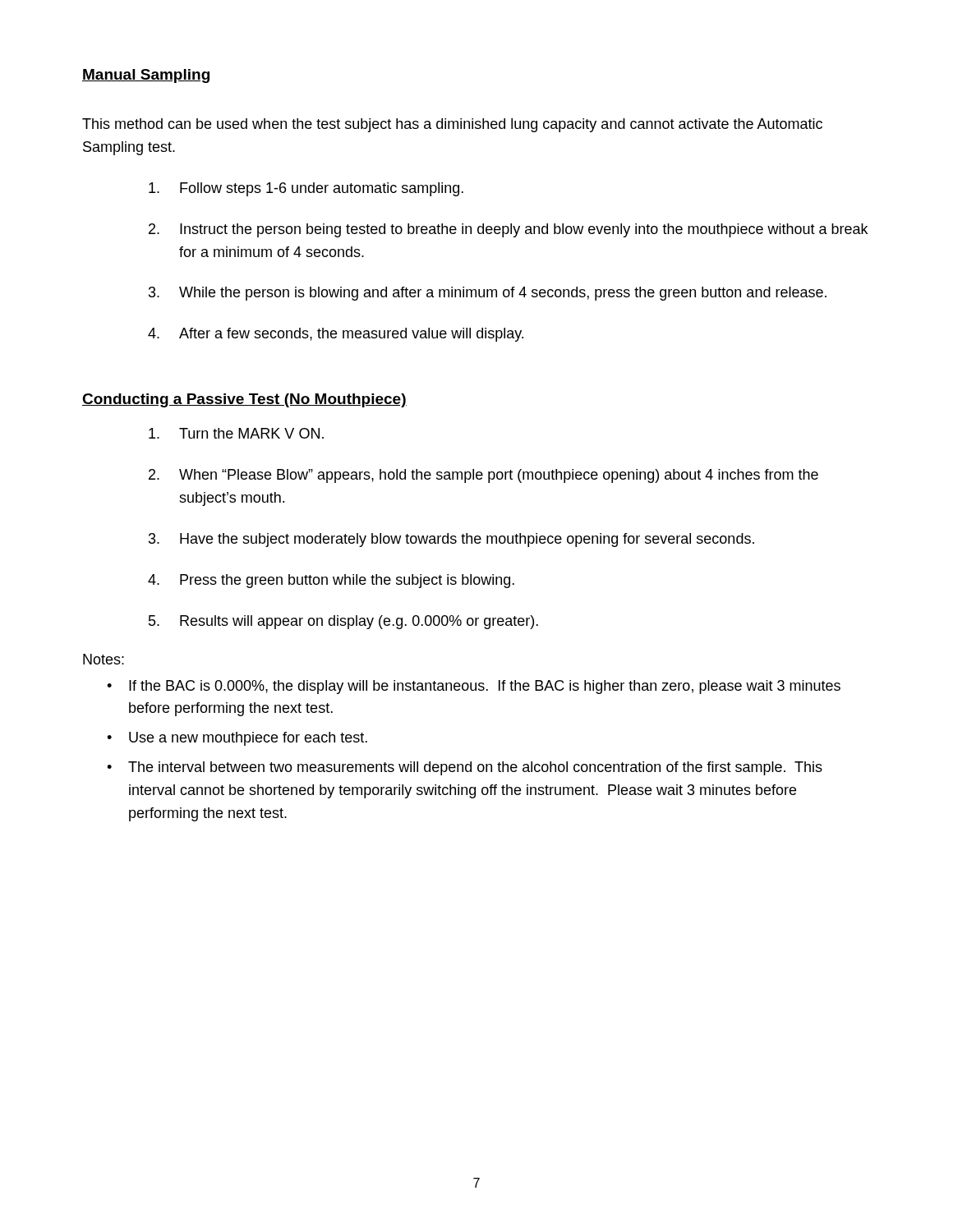
Task: Point to the text block starting "4.Press the green"
Action: 332,581
